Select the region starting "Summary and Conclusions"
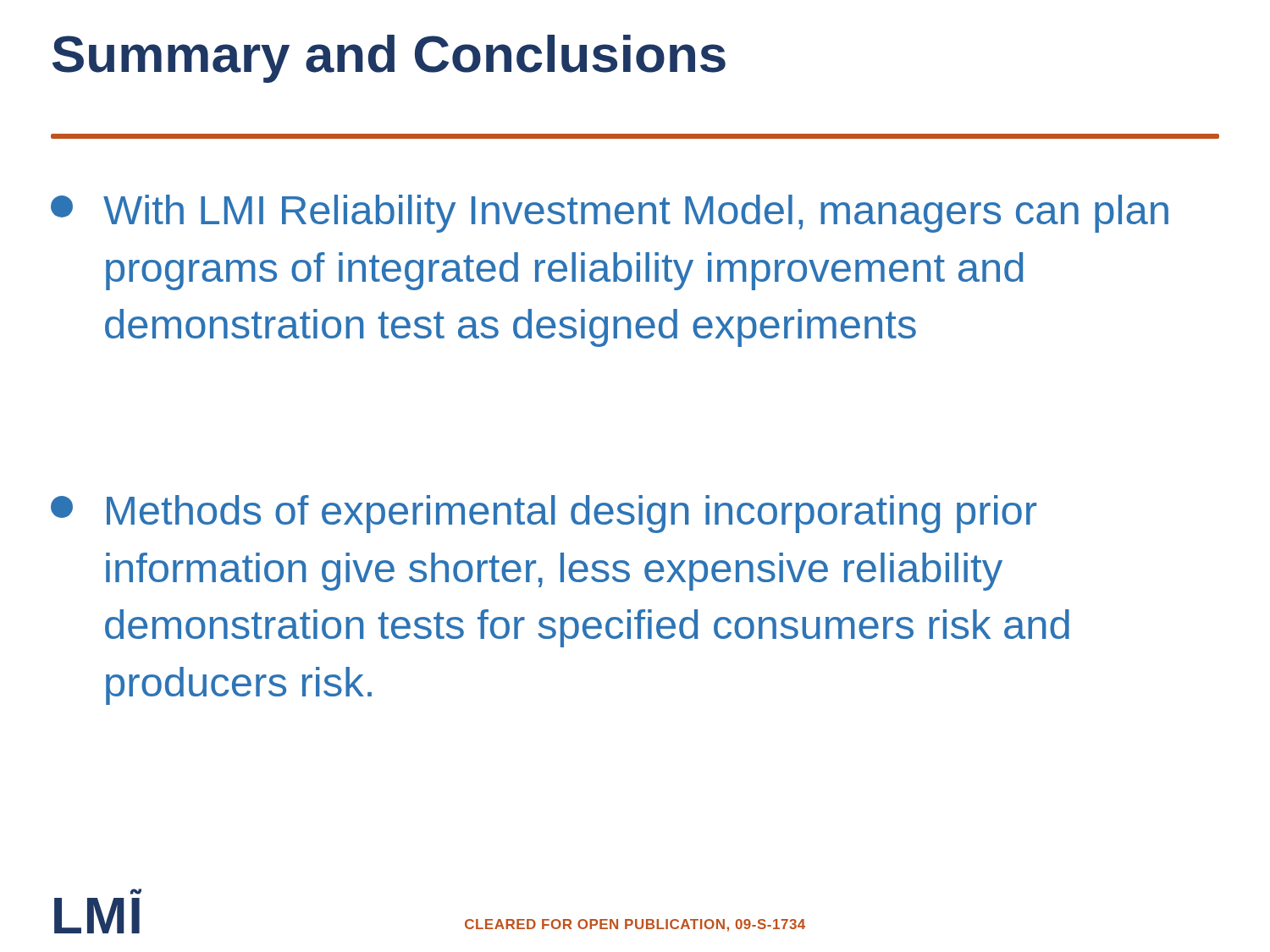1270x952 pixels. tap(389, 54)
